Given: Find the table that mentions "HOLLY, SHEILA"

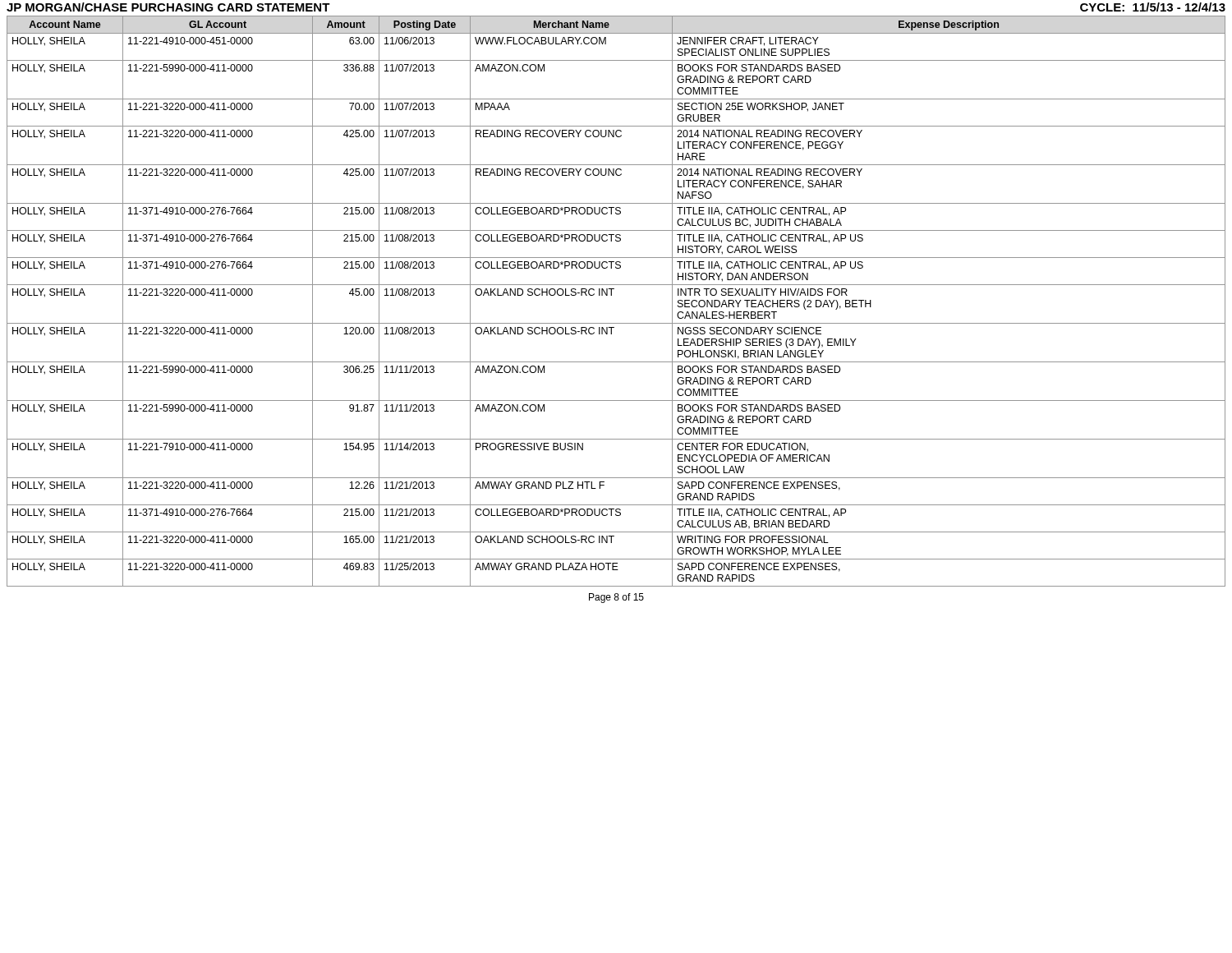Looking at the screenshot, I should click(616, 301).
